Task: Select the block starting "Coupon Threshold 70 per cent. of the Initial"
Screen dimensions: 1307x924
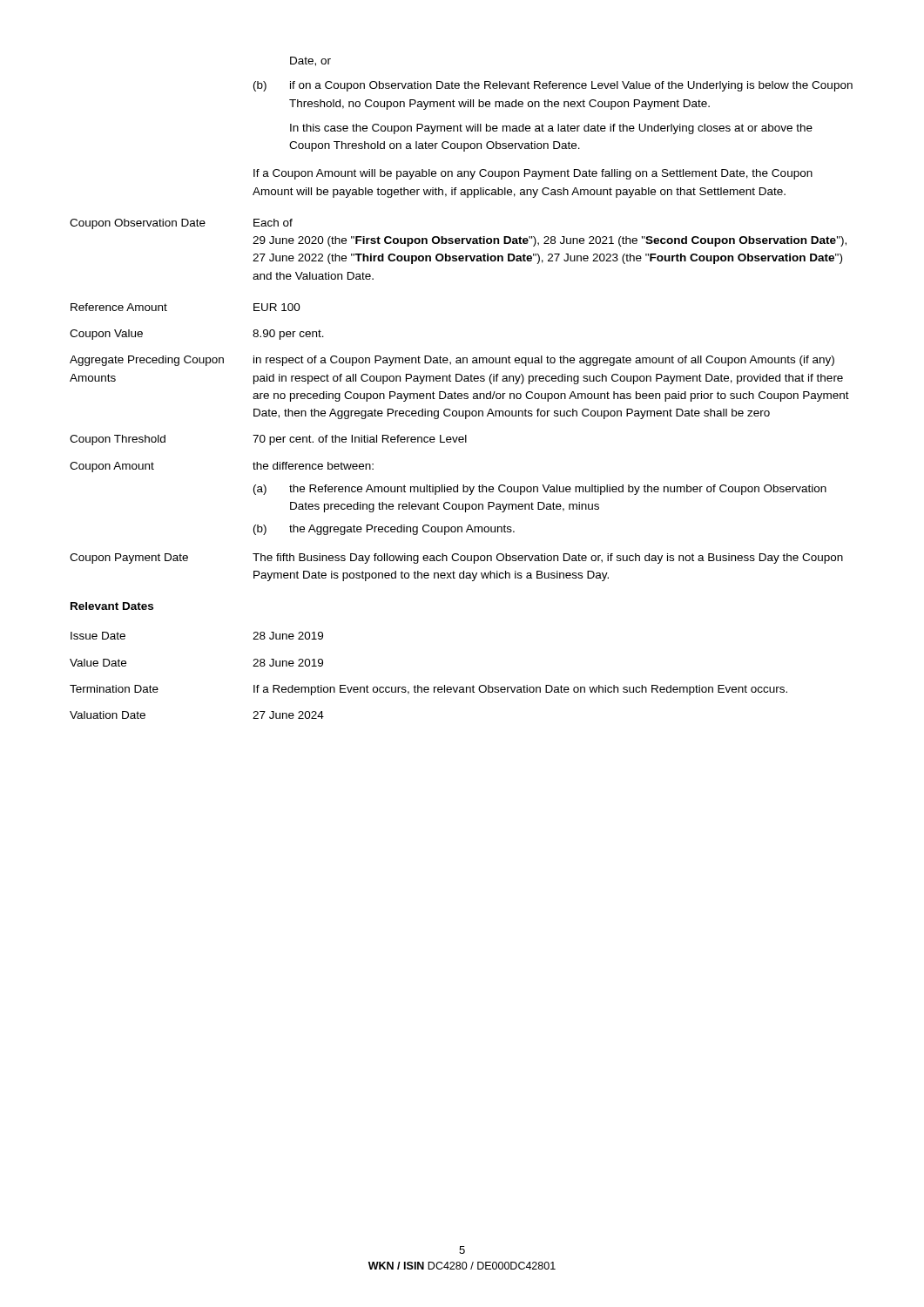Action: click(x=462, y=439)
